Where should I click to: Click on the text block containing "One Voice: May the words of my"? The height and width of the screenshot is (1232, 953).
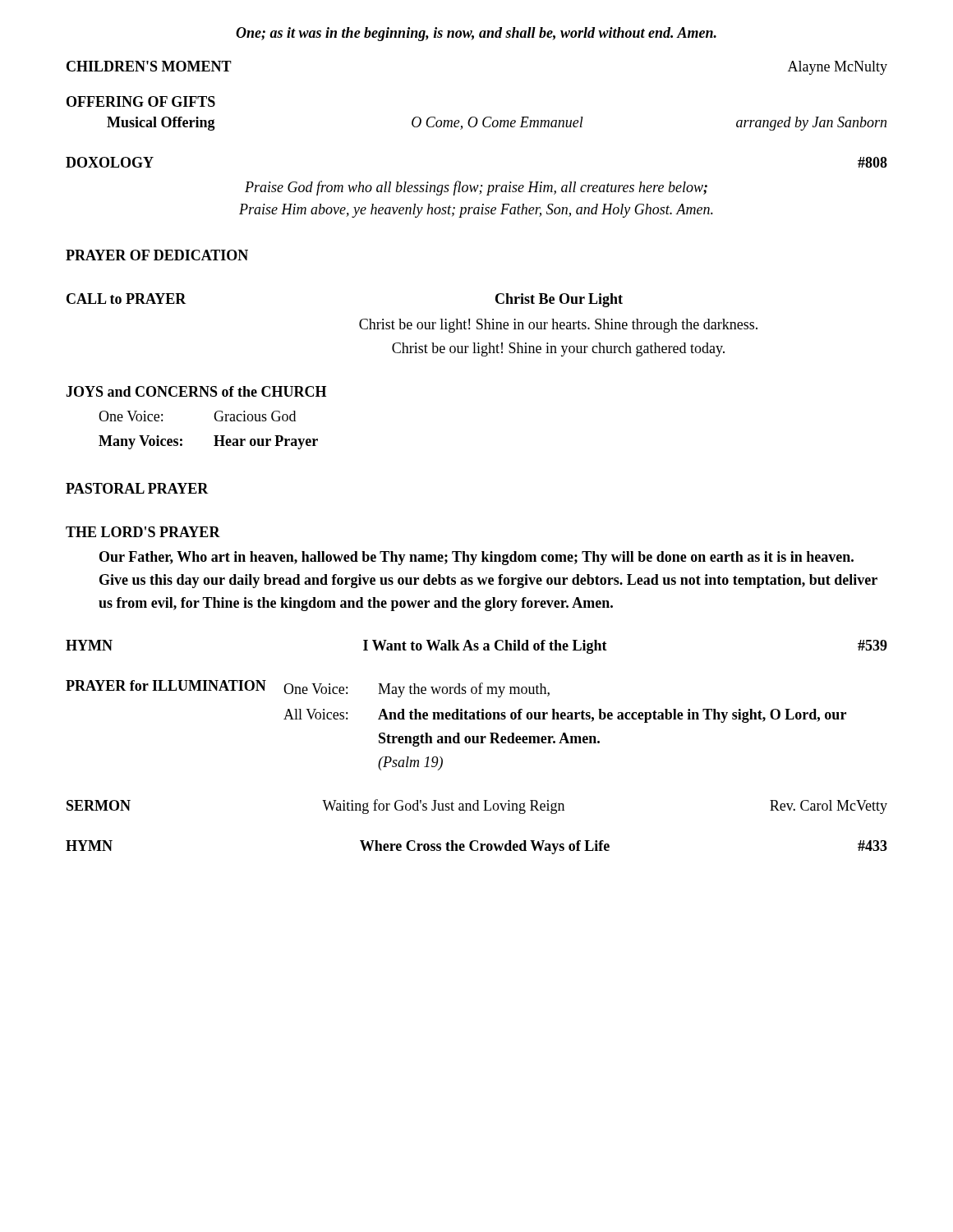(x=585, y=726)
